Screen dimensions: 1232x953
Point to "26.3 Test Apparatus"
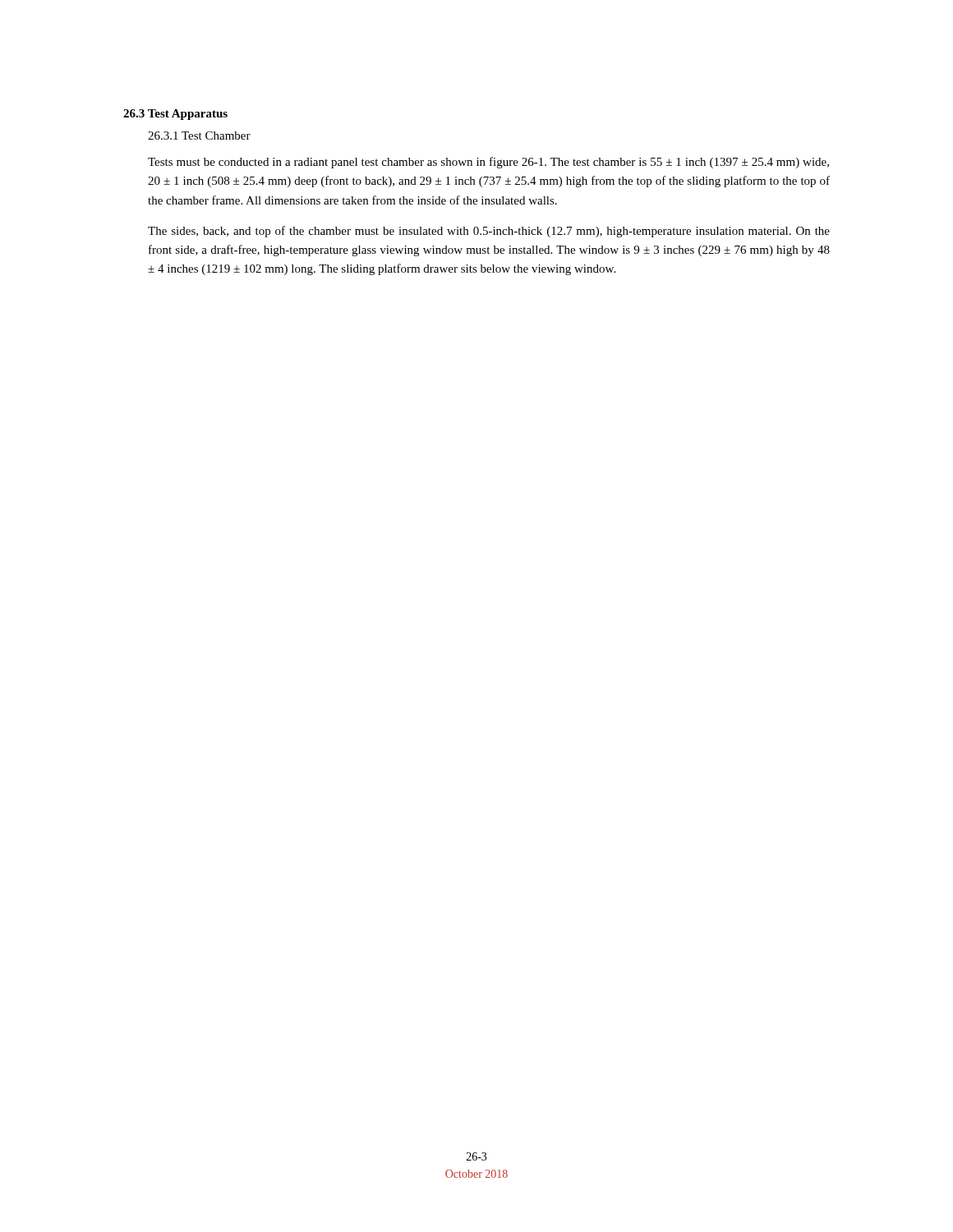click(175, 113)
